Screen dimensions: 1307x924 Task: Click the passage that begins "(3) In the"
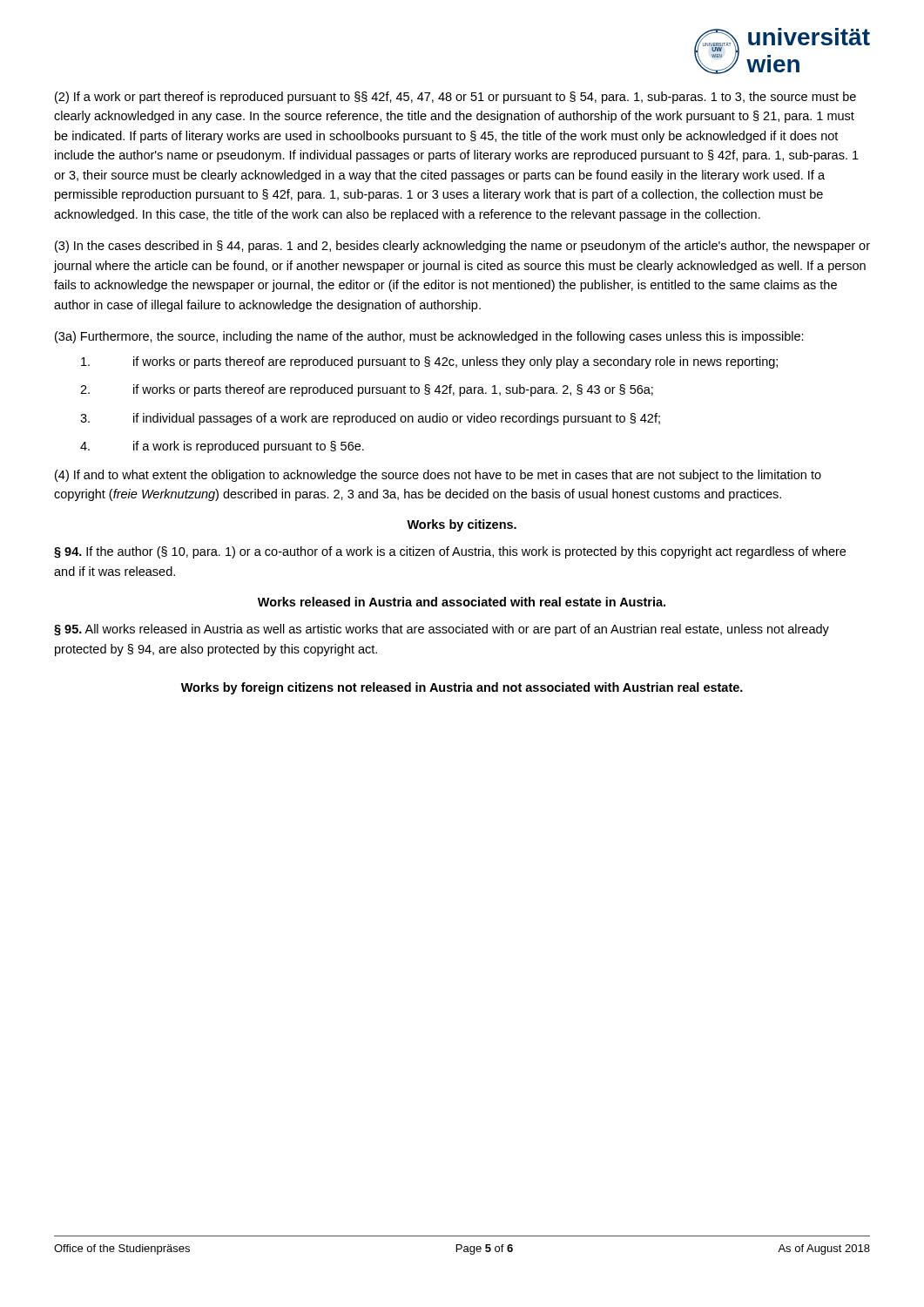click(x=462, y=275)
